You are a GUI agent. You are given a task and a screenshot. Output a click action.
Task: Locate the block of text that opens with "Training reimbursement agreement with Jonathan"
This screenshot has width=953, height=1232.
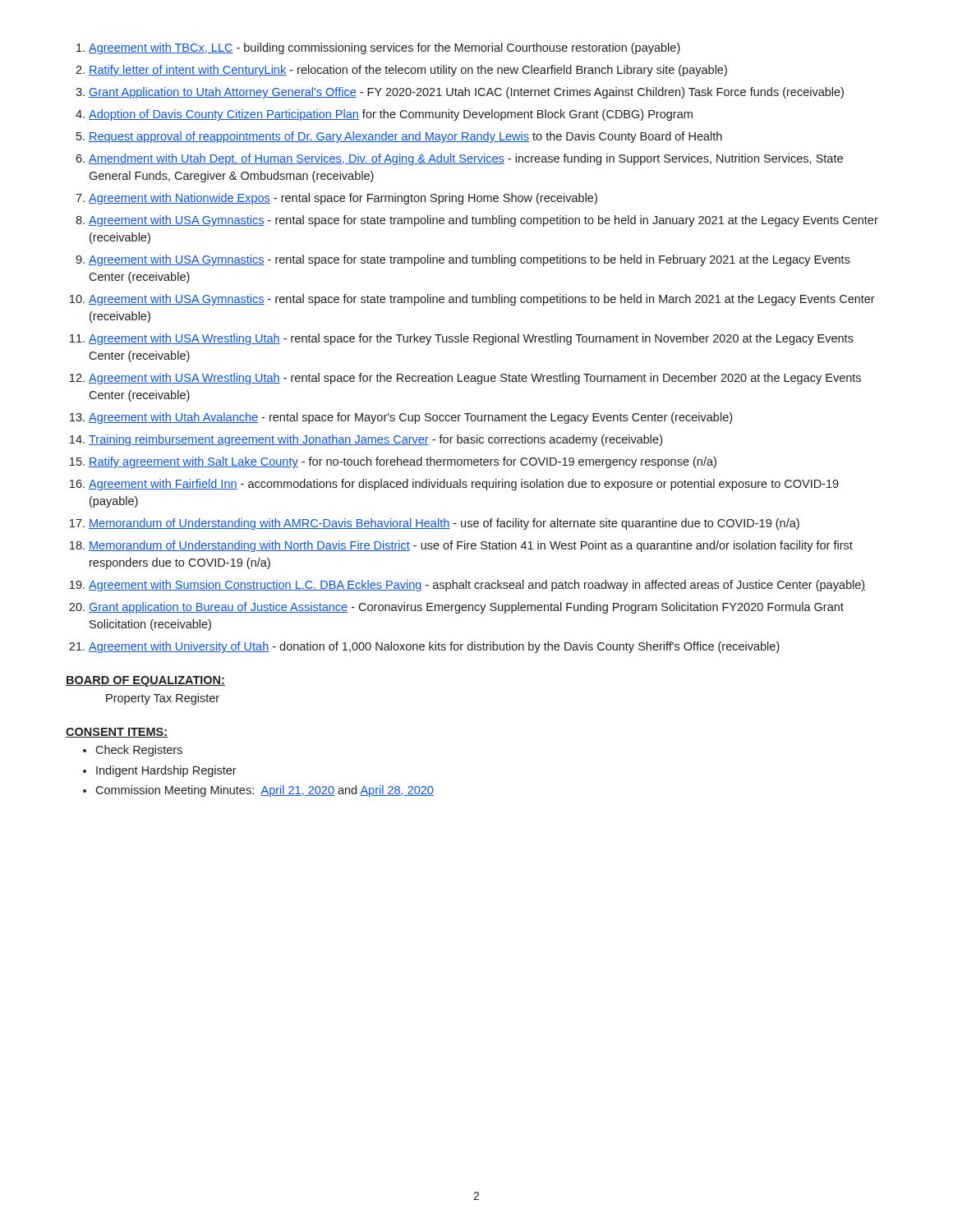(488, 440)
